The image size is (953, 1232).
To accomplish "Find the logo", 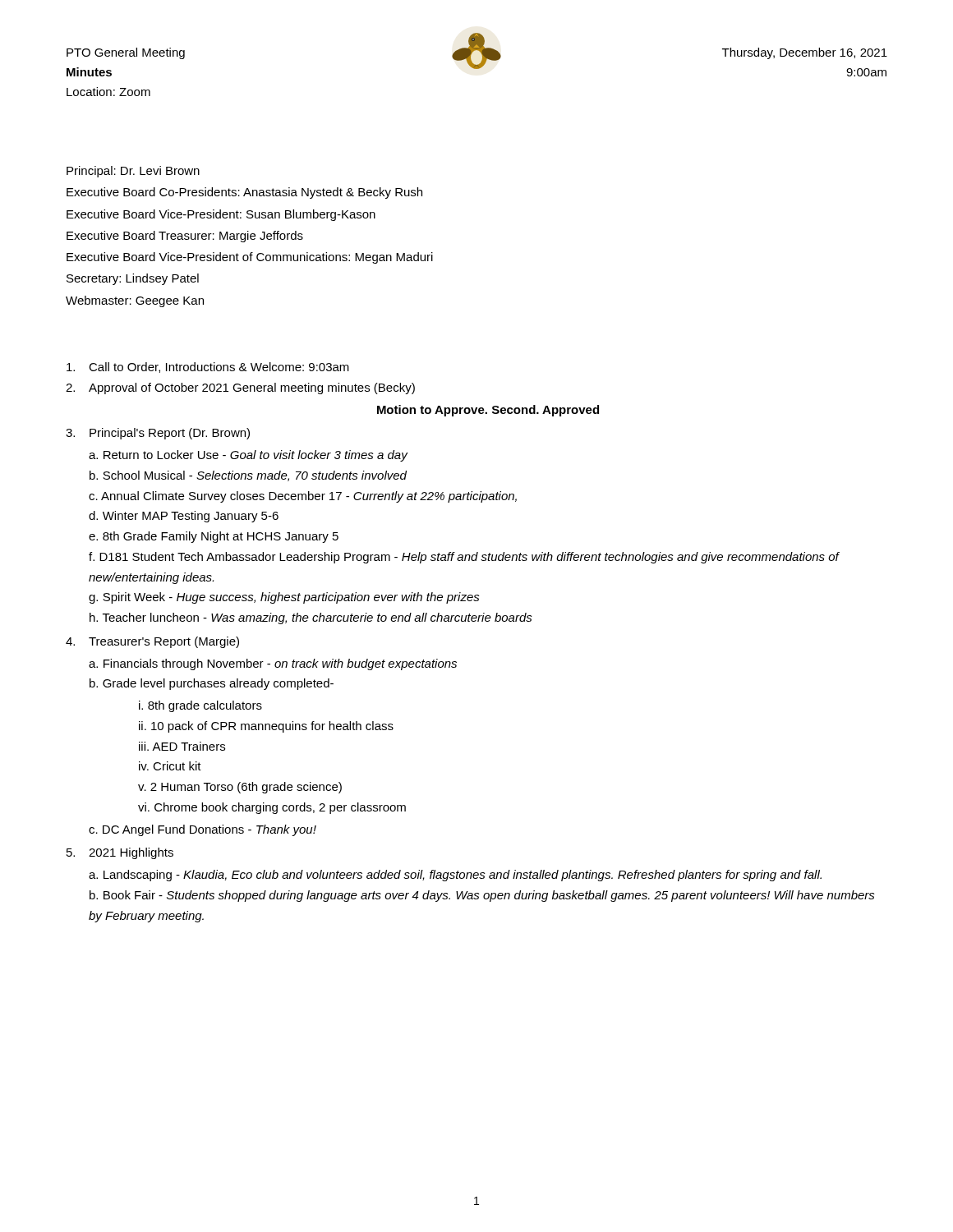I will 476,52.
